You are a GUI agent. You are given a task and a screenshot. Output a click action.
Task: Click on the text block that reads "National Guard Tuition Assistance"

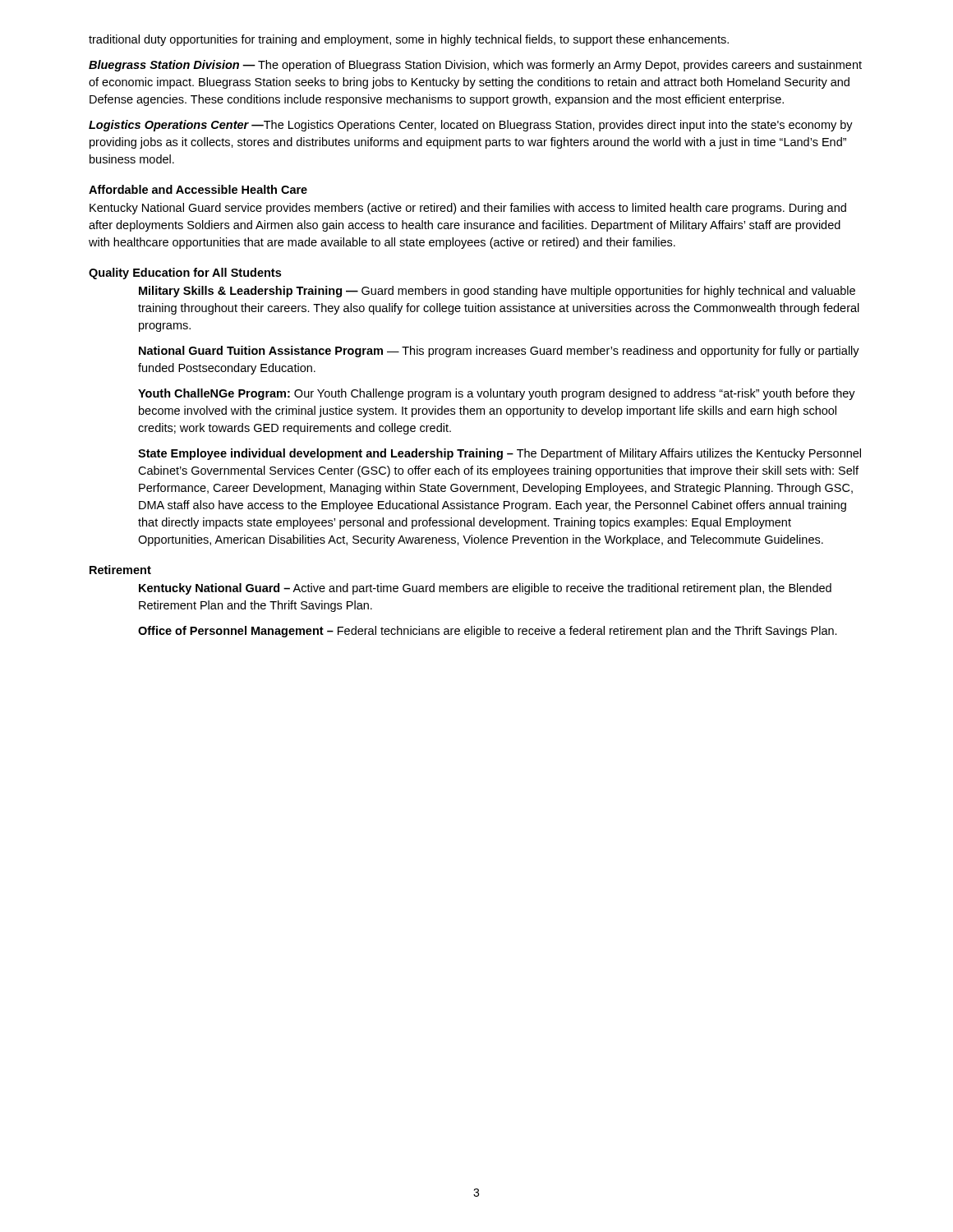pos(499,359)
